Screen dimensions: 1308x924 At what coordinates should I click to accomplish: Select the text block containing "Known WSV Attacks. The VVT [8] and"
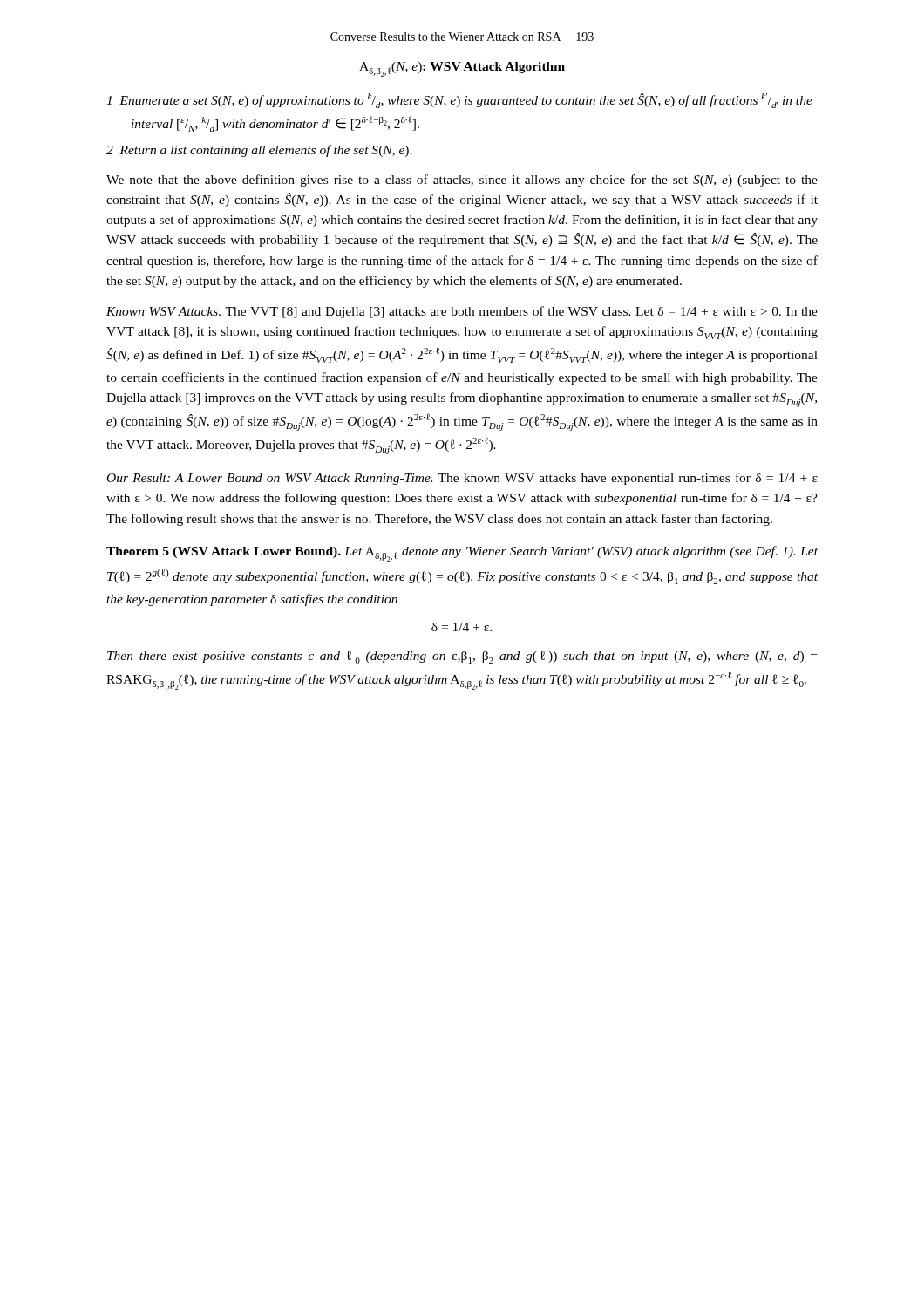click(x=462, y=379)
